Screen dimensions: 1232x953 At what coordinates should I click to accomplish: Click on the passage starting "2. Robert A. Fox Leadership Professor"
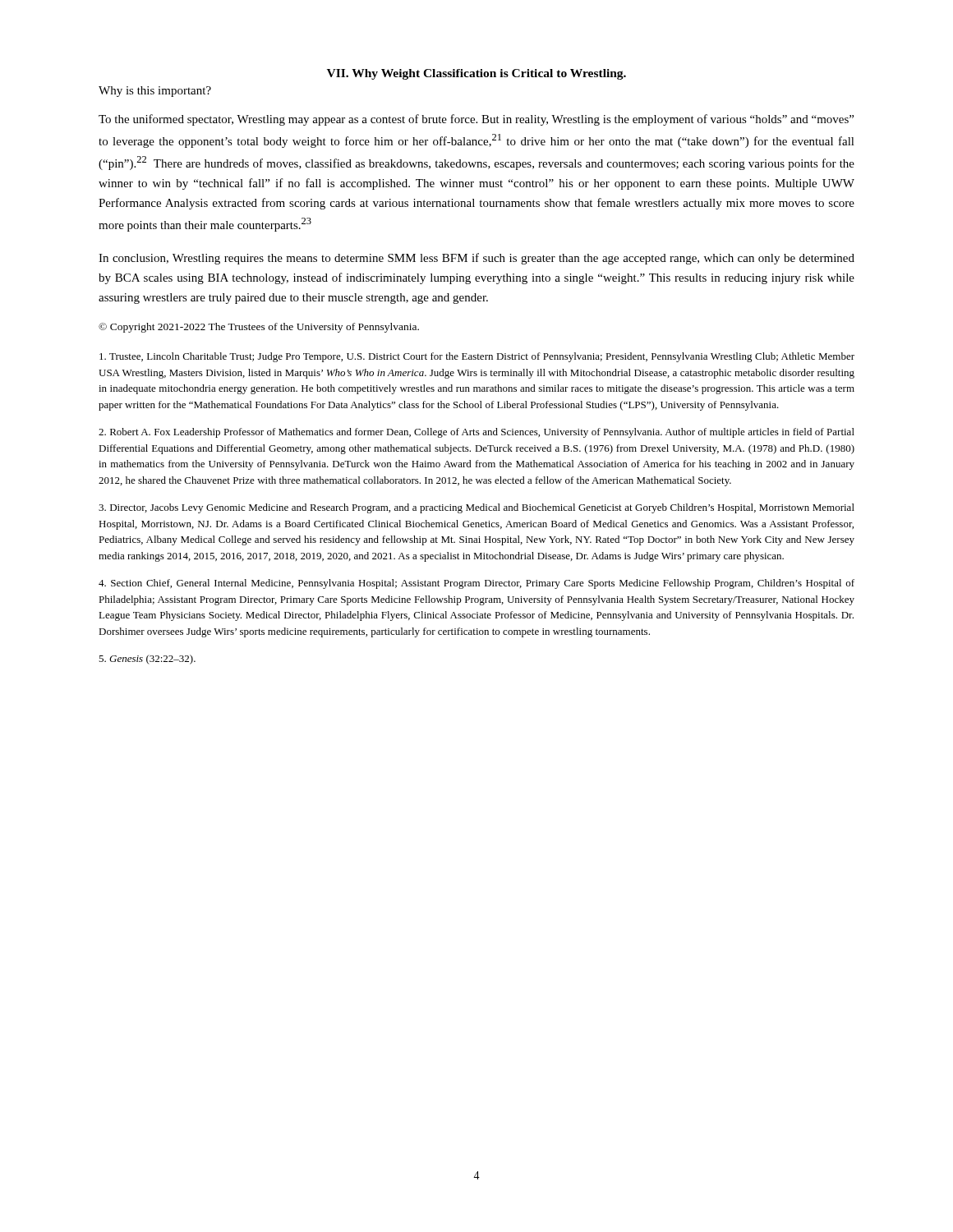tap(476, 456)
